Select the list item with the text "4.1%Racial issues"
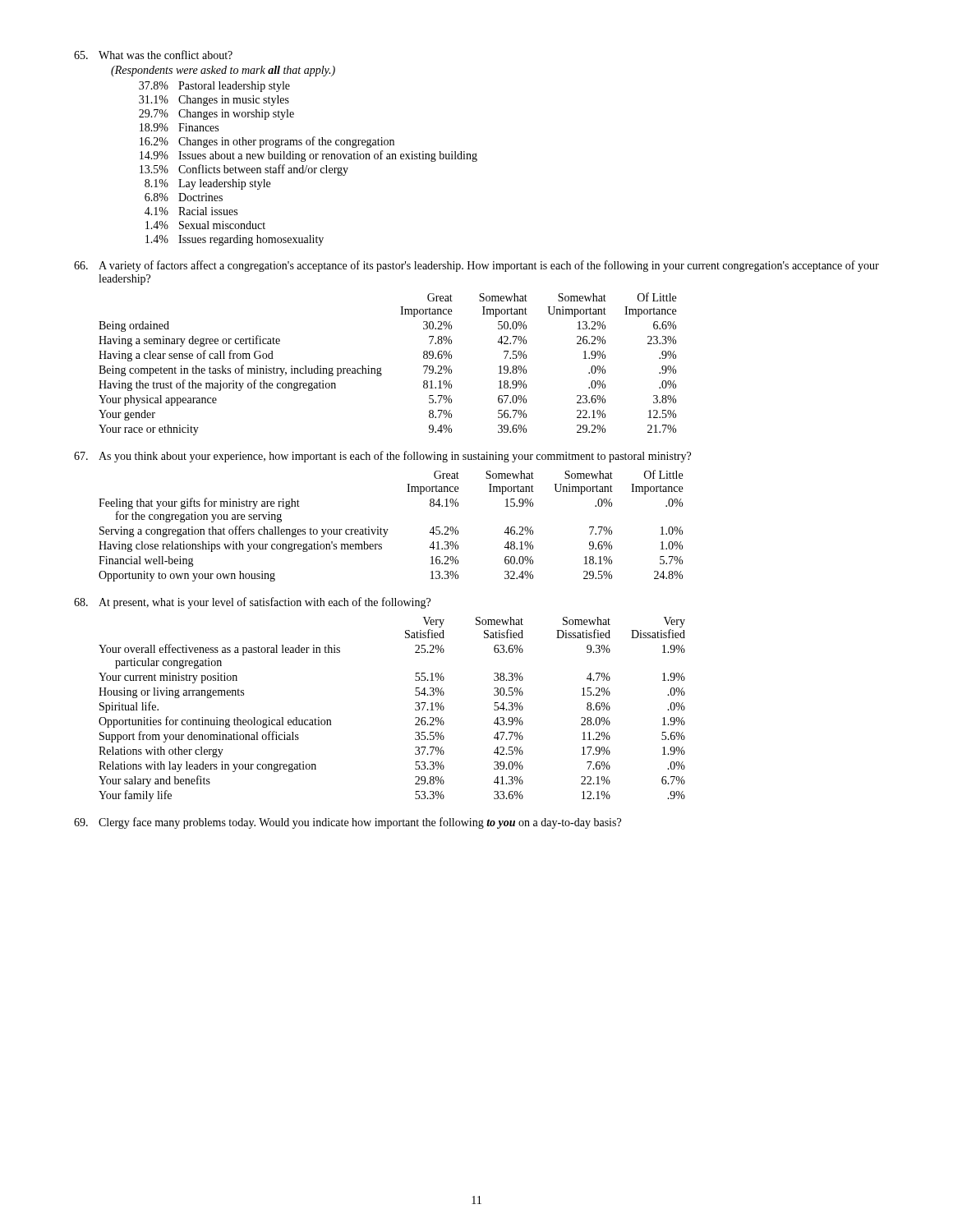Screen dimensions: 1232x953 [x=181, y=212]
